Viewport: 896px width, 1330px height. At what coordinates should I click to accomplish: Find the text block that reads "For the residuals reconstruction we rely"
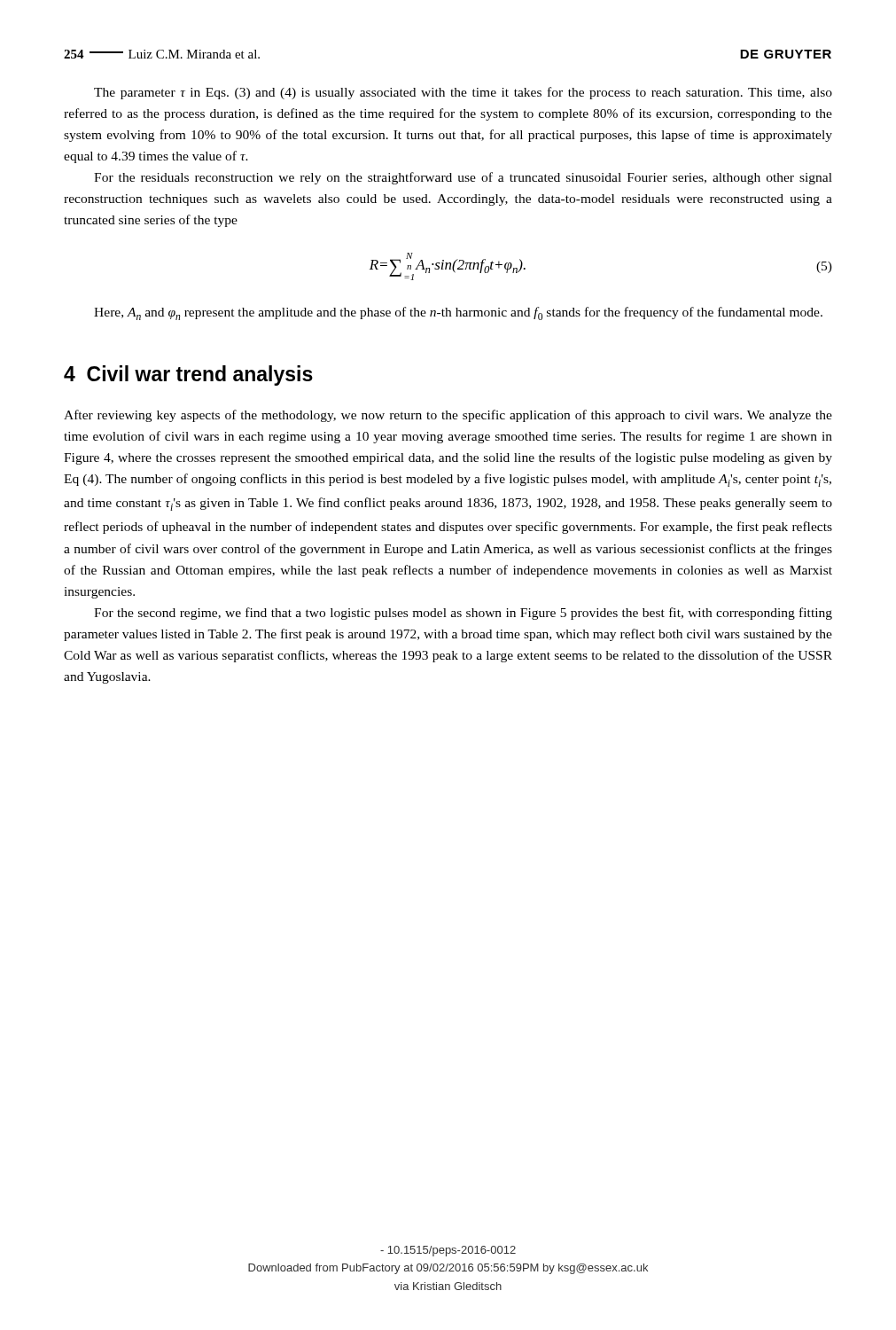pyautogui.click(x=448, y=199)
